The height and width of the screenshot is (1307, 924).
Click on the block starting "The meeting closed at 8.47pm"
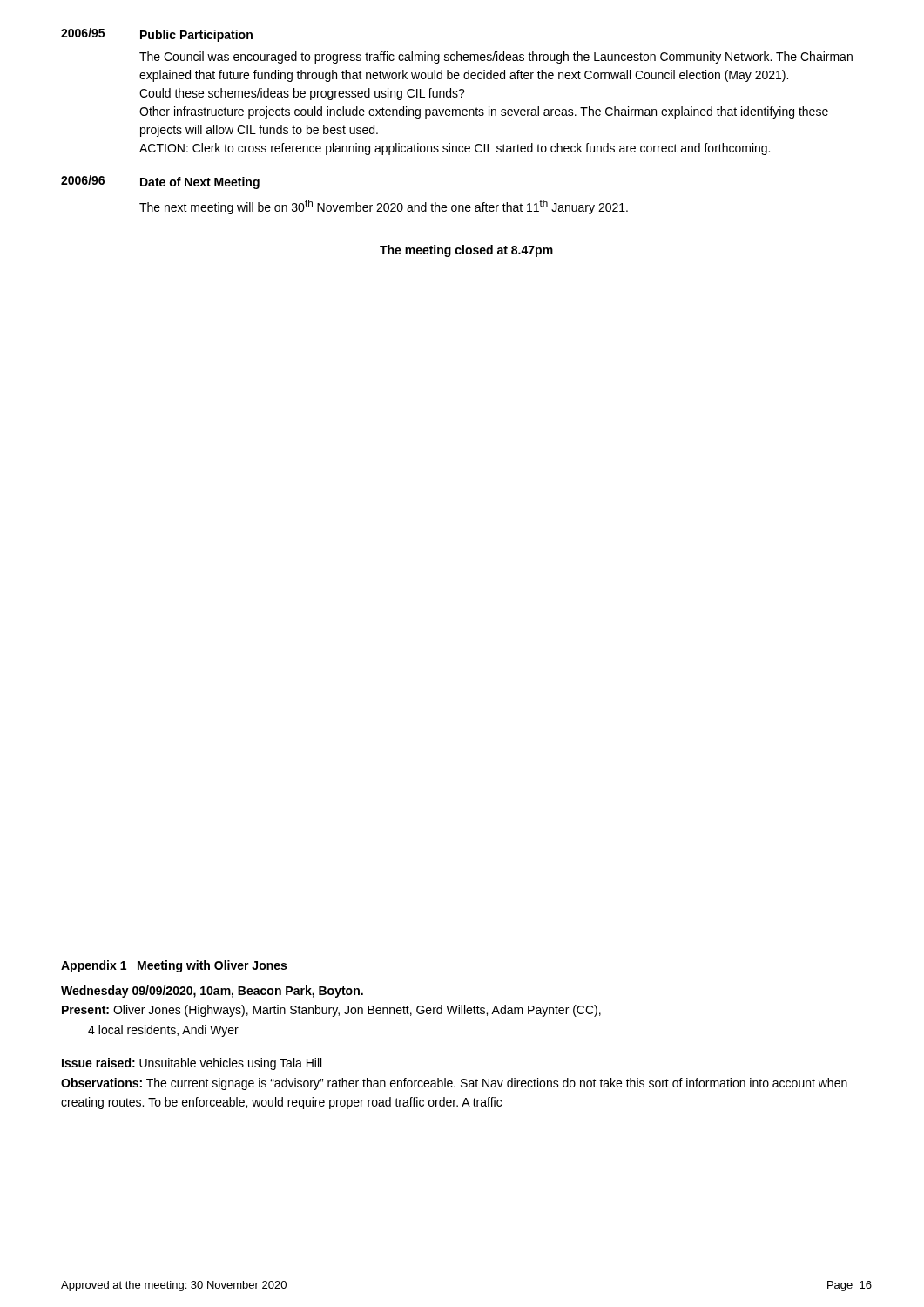tap(466, 250)
